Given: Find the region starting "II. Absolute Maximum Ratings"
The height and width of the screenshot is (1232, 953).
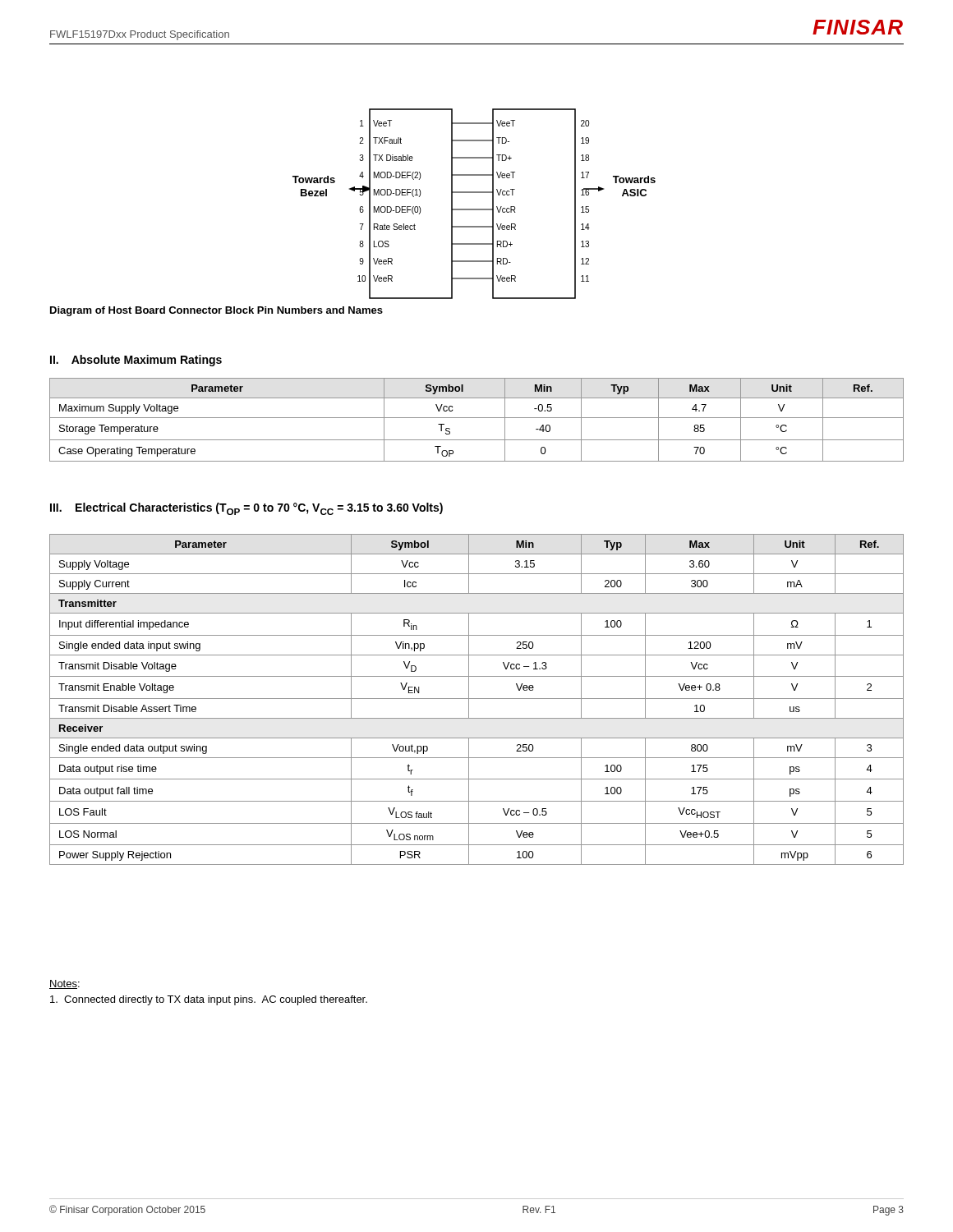Looking at the screenshot, I should pyautogui.click(x=136, y=360).
